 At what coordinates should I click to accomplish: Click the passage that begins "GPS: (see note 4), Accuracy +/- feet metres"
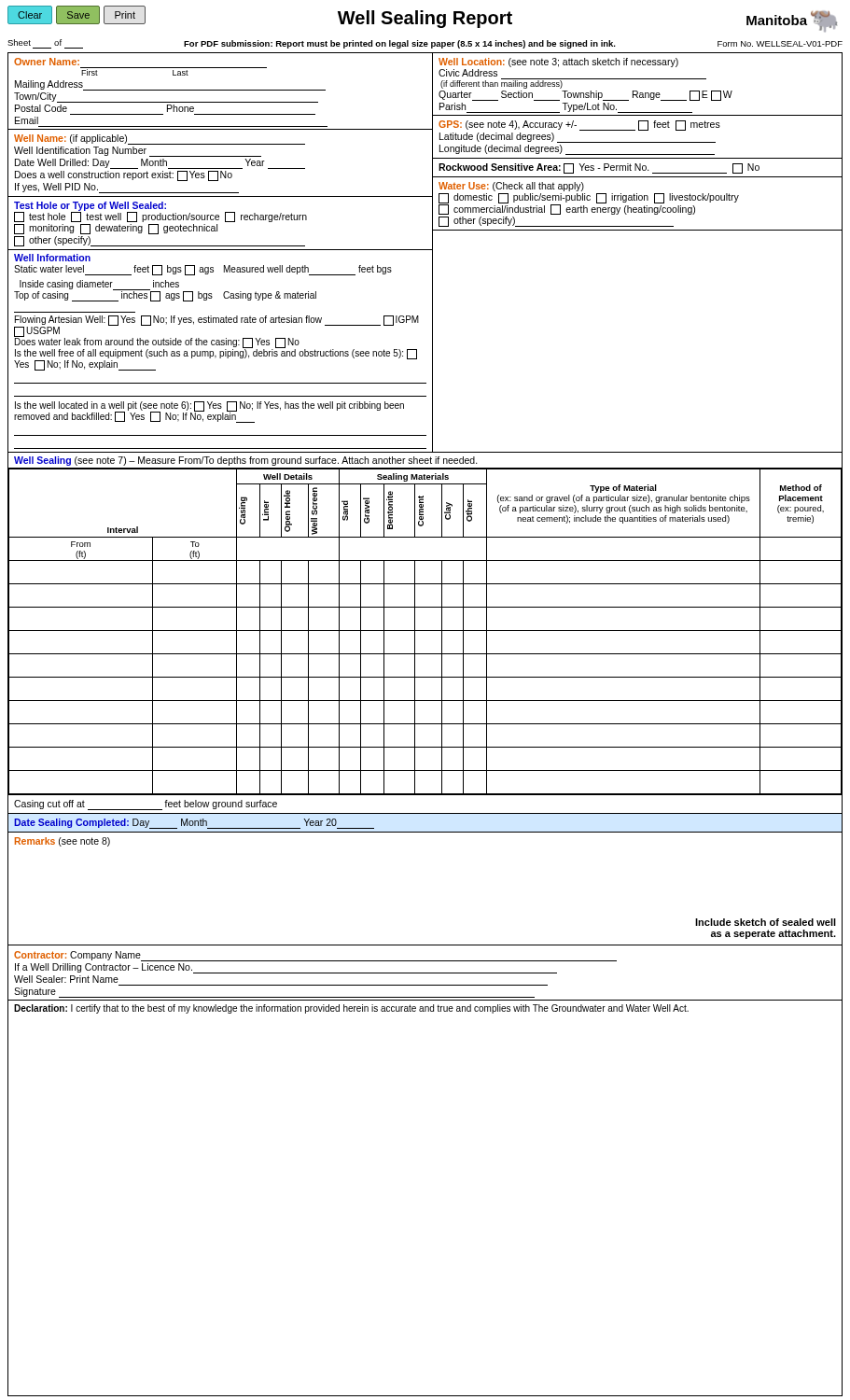pos(637,137)
